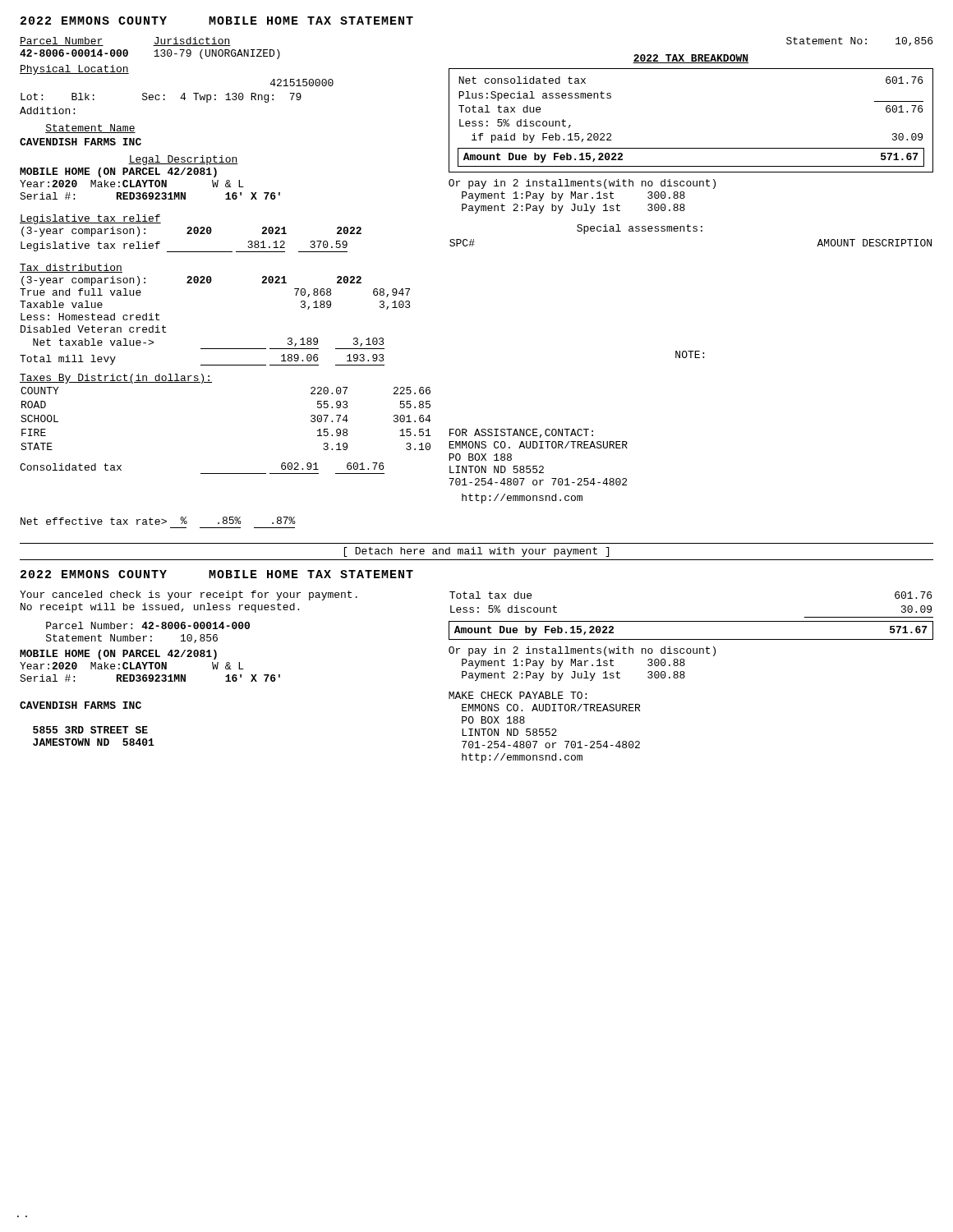Select the text containing "Legislative tax relief 381.12 370.59"
The image size is (953, 1232).
tap(184, 246)
